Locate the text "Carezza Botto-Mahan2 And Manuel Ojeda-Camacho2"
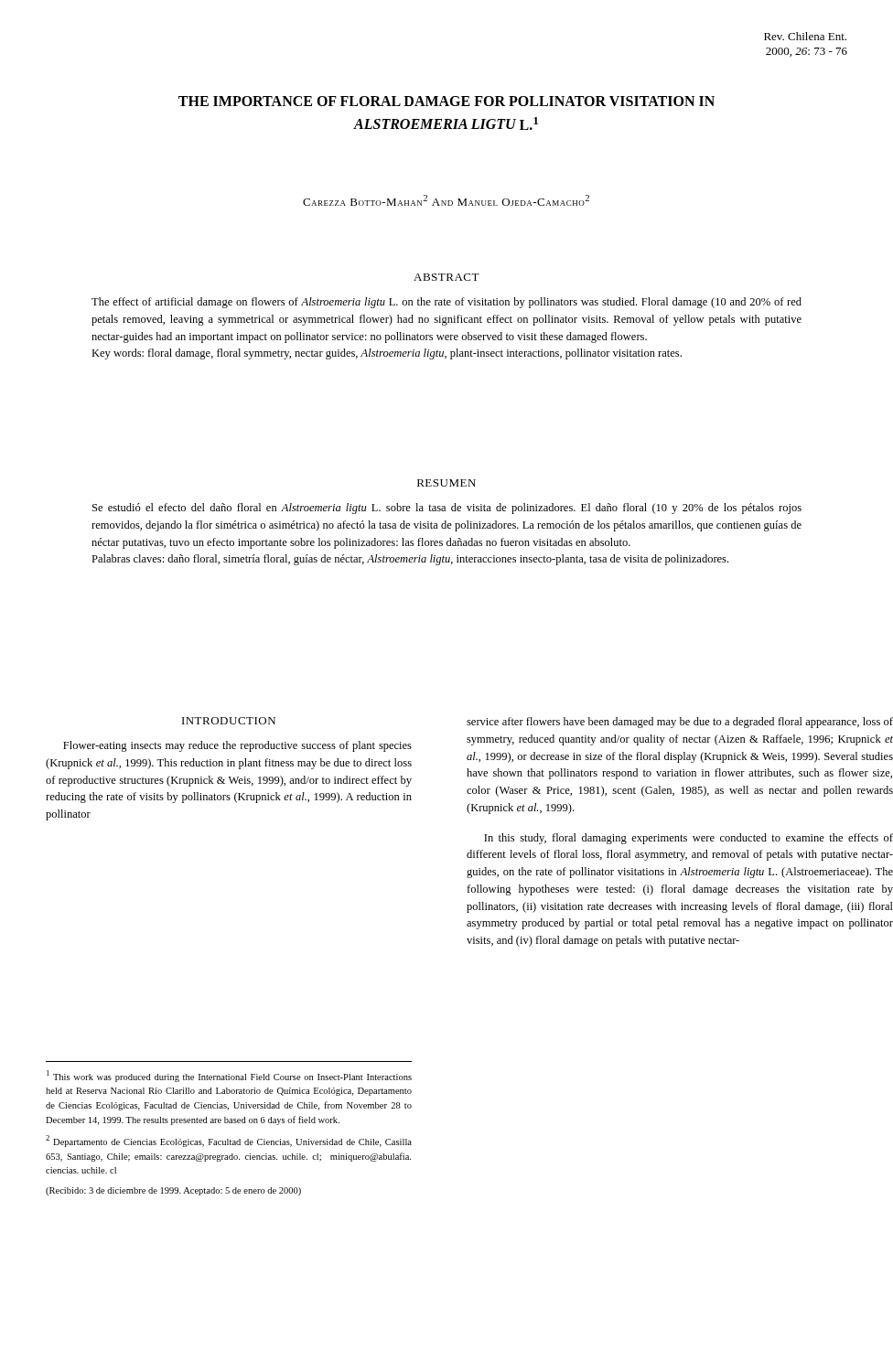Screen dimensions: 1372x893 pos(446,200)
